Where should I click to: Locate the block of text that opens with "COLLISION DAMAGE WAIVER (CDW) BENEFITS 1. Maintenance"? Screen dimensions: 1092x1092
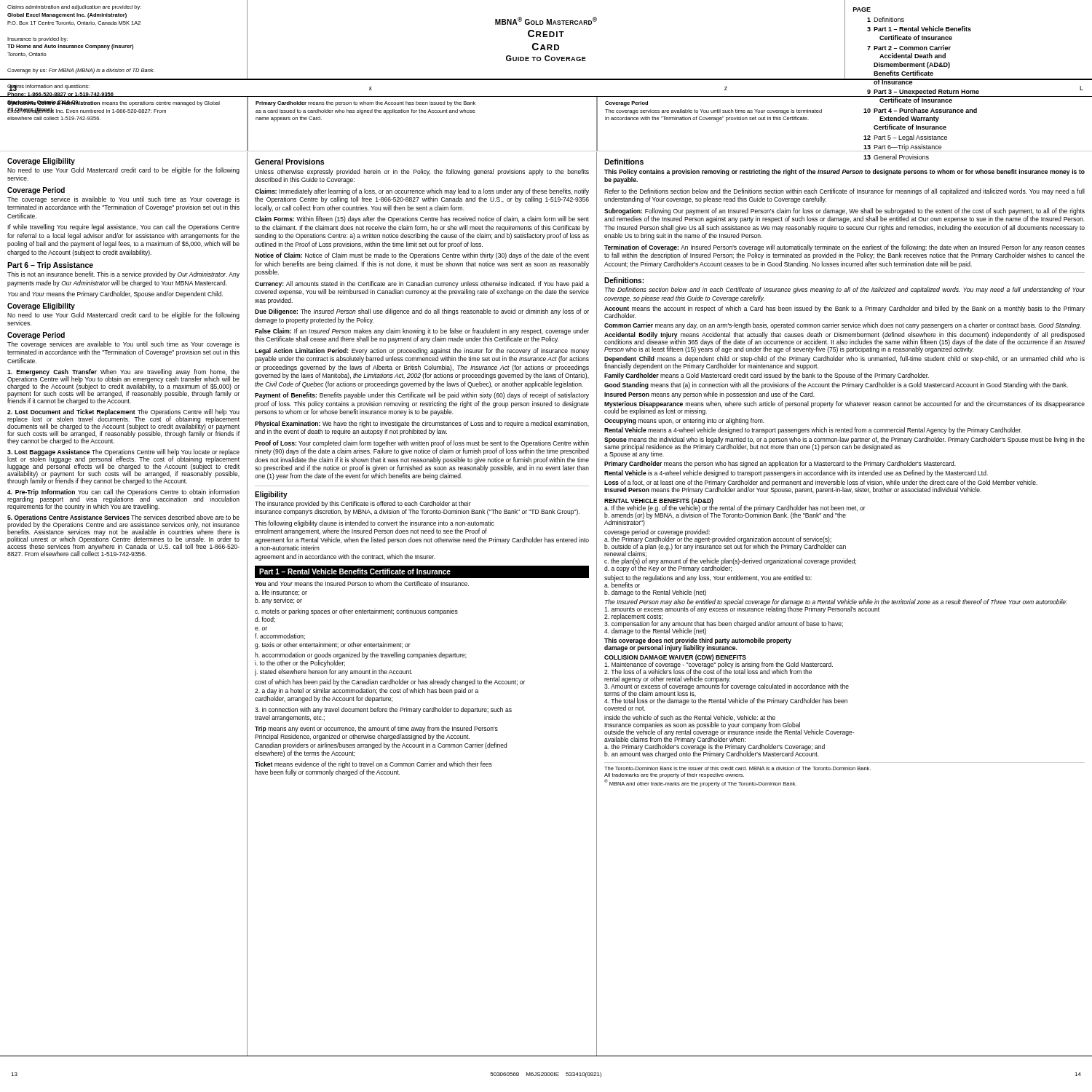[x=727, y=683]
